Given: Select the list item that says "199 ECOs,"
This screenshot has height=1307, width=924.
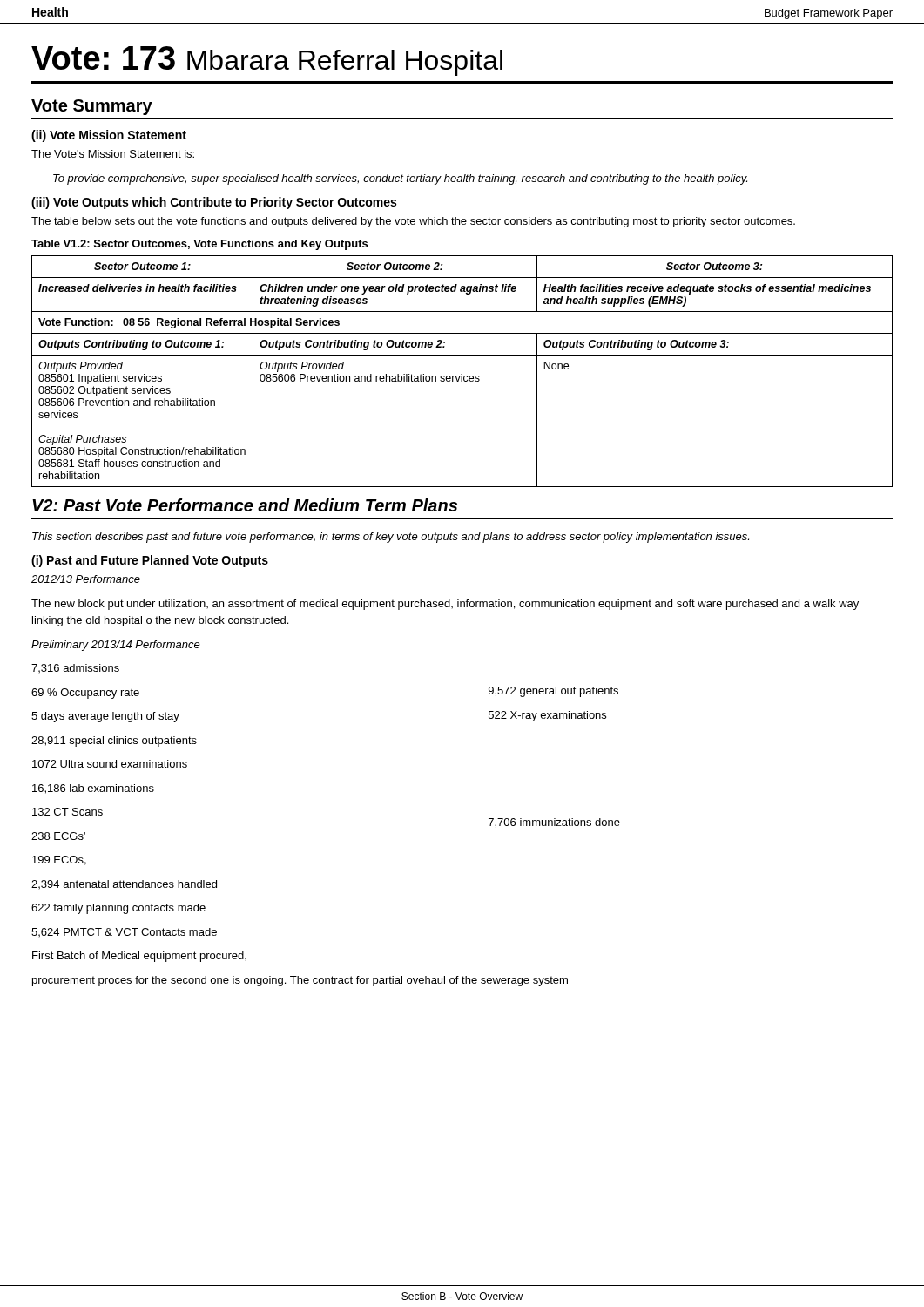Looking at the screenshot, I should point(59,860).
